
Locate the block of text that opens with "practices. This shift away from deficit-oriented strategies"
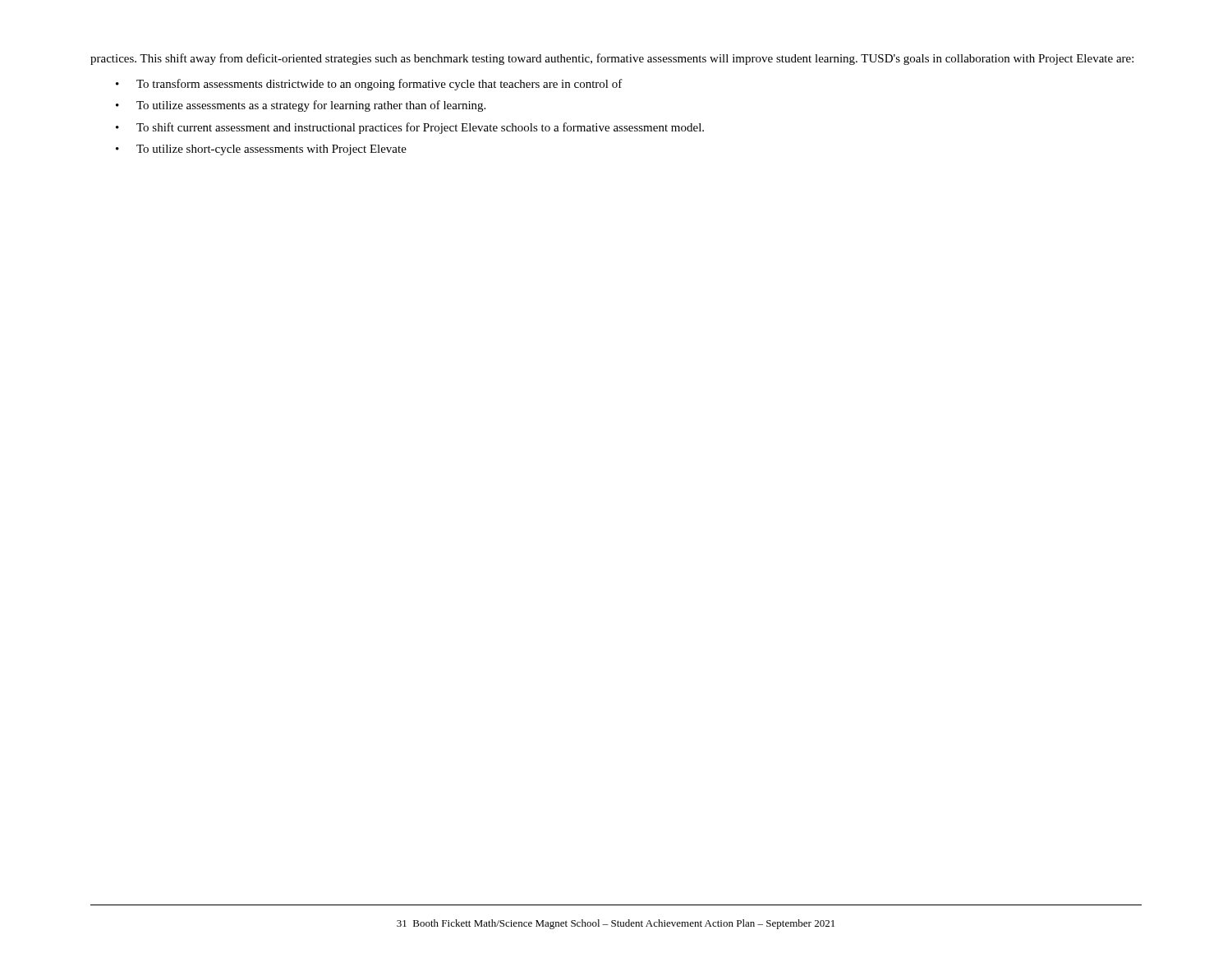612,58
